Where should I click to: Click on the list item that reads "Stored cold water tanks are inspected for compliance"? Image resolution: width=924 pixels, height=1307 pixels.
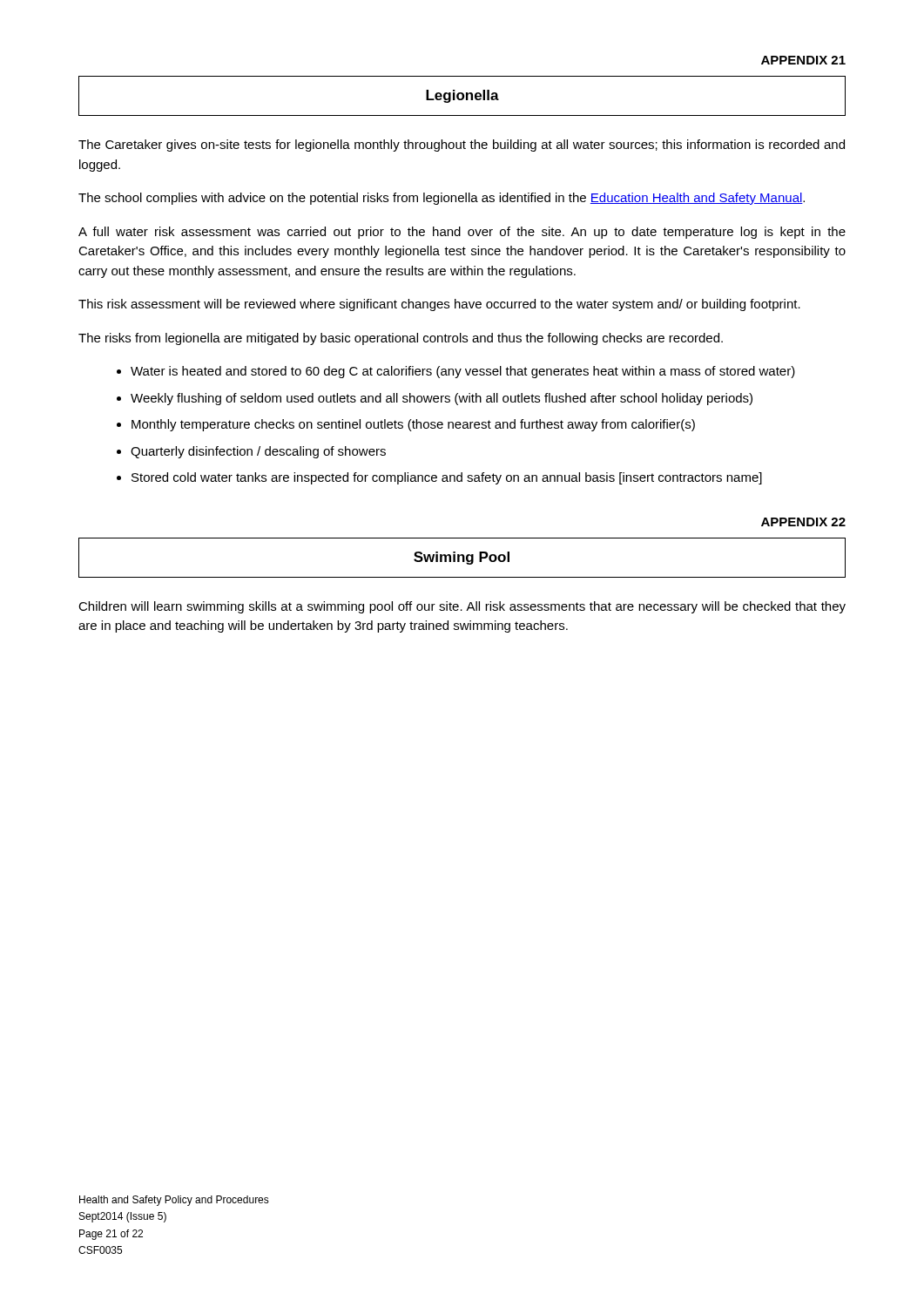447,477
